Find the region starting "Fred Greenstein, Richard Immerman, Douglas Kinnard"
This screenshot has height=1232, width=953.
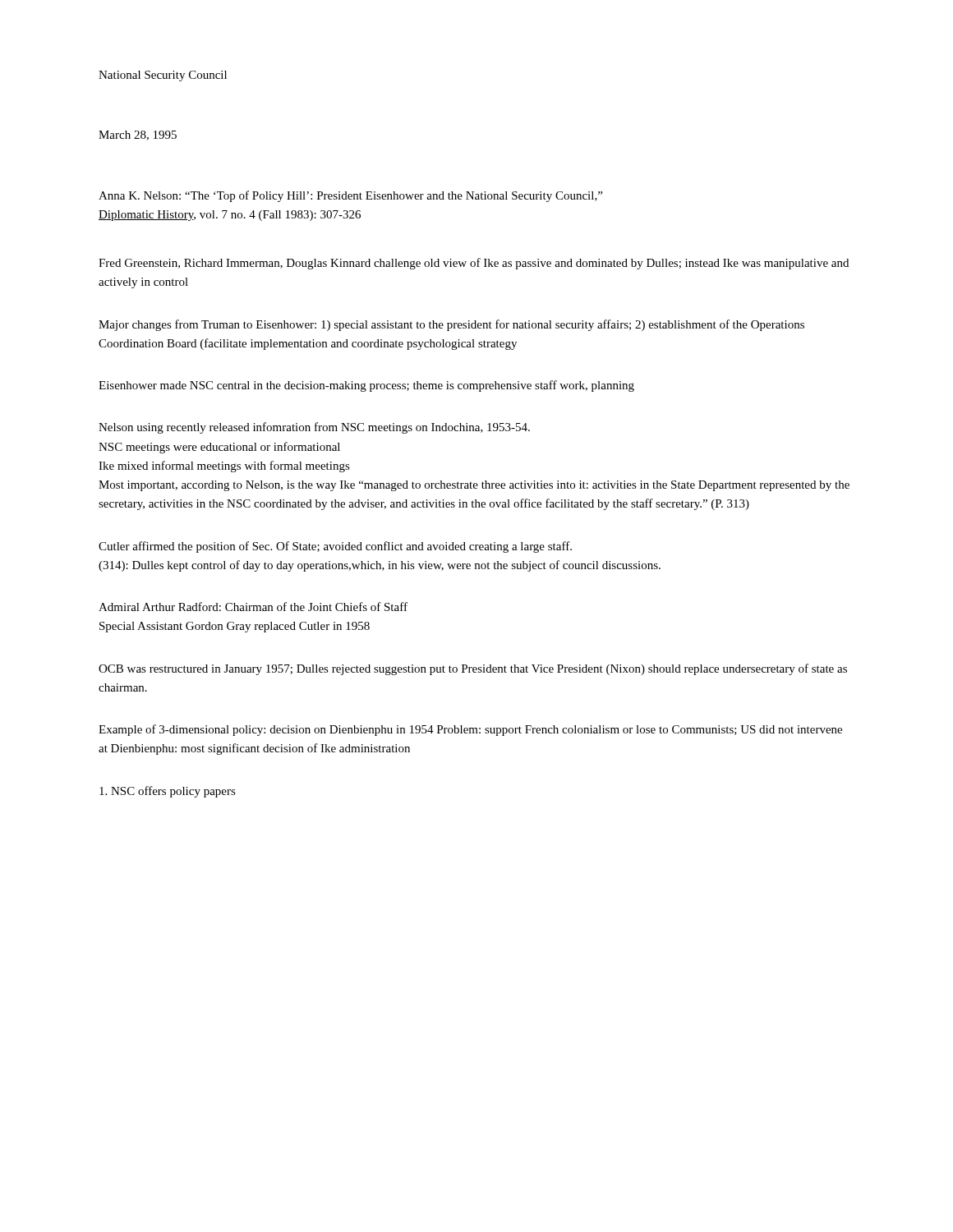476,273
